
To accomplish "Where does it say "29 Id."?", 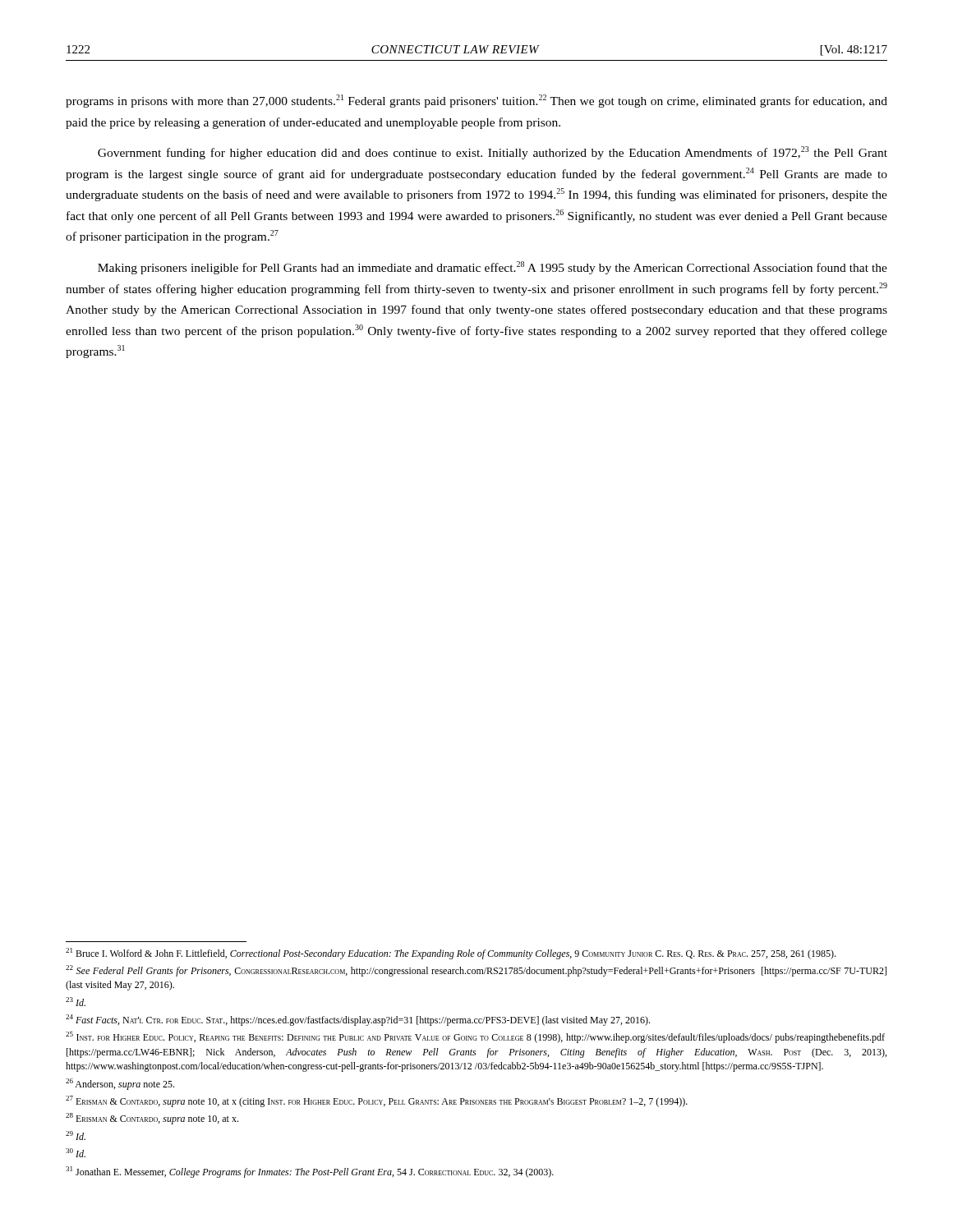I will [x=76, y=1136].
